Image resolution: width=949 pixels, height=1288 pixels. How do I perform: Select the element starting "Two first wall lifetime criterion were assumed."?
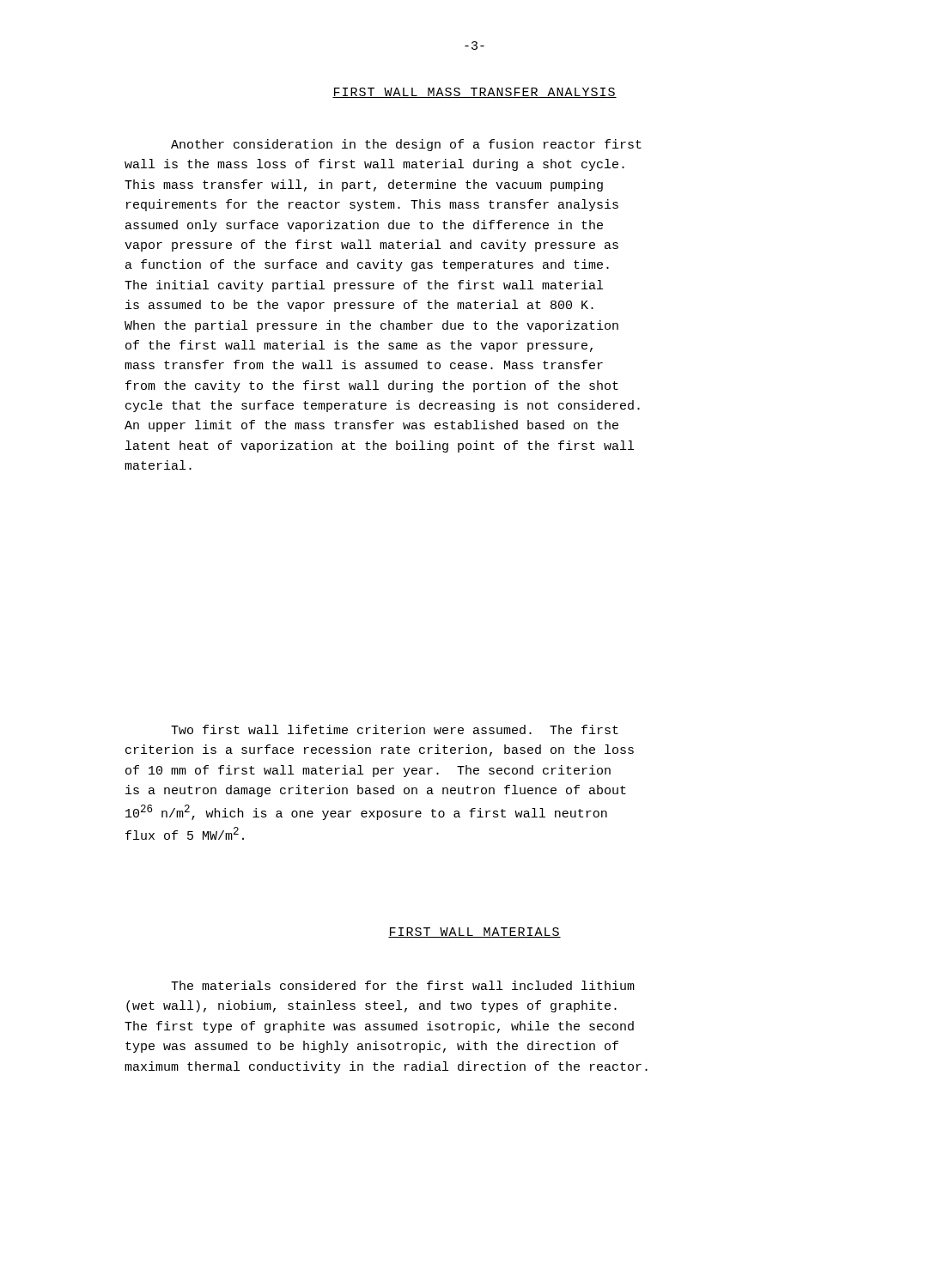pos(380,784)
